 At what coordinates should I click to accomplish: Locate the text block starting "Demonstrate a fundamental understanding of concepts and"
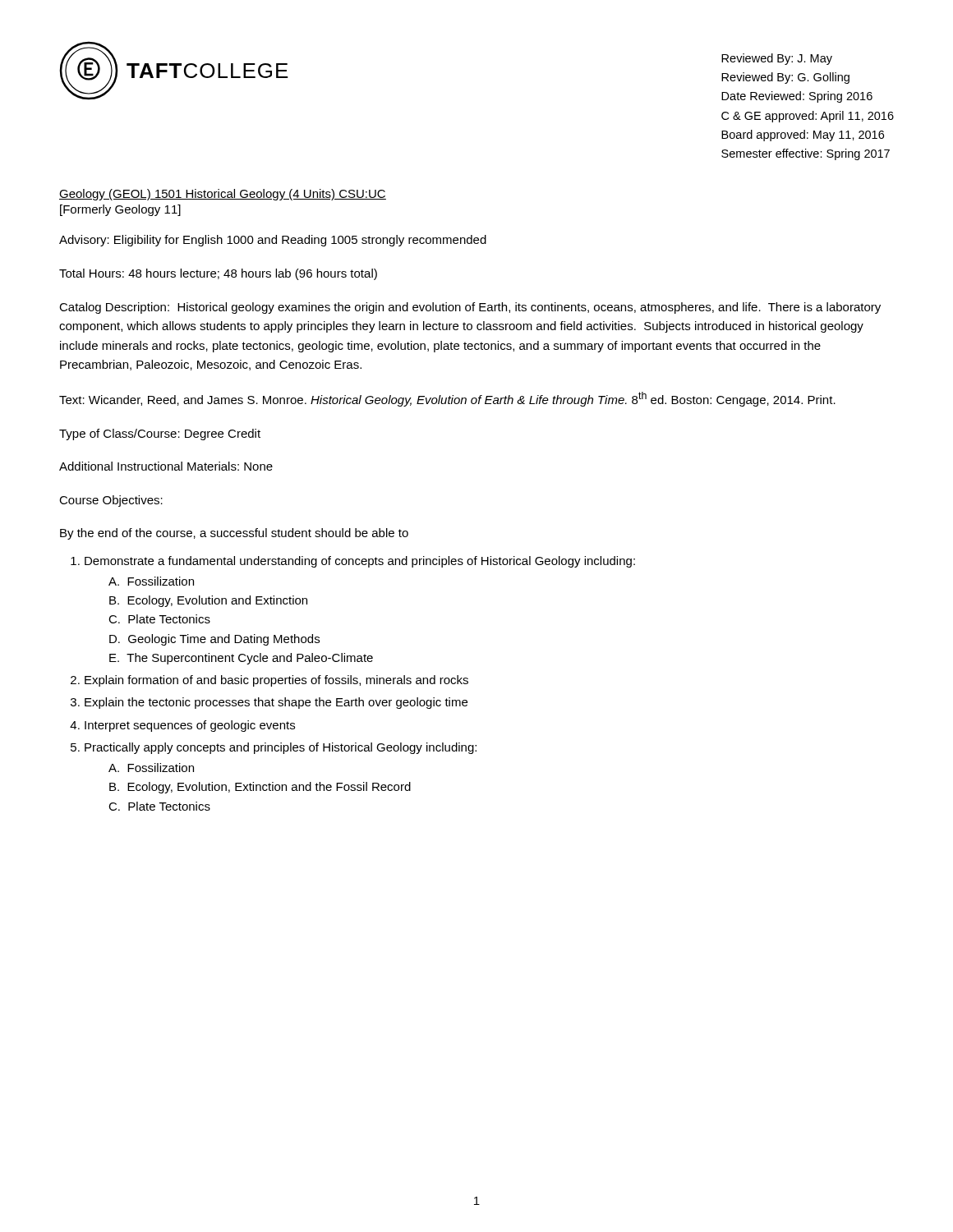[x=360, y=562]
